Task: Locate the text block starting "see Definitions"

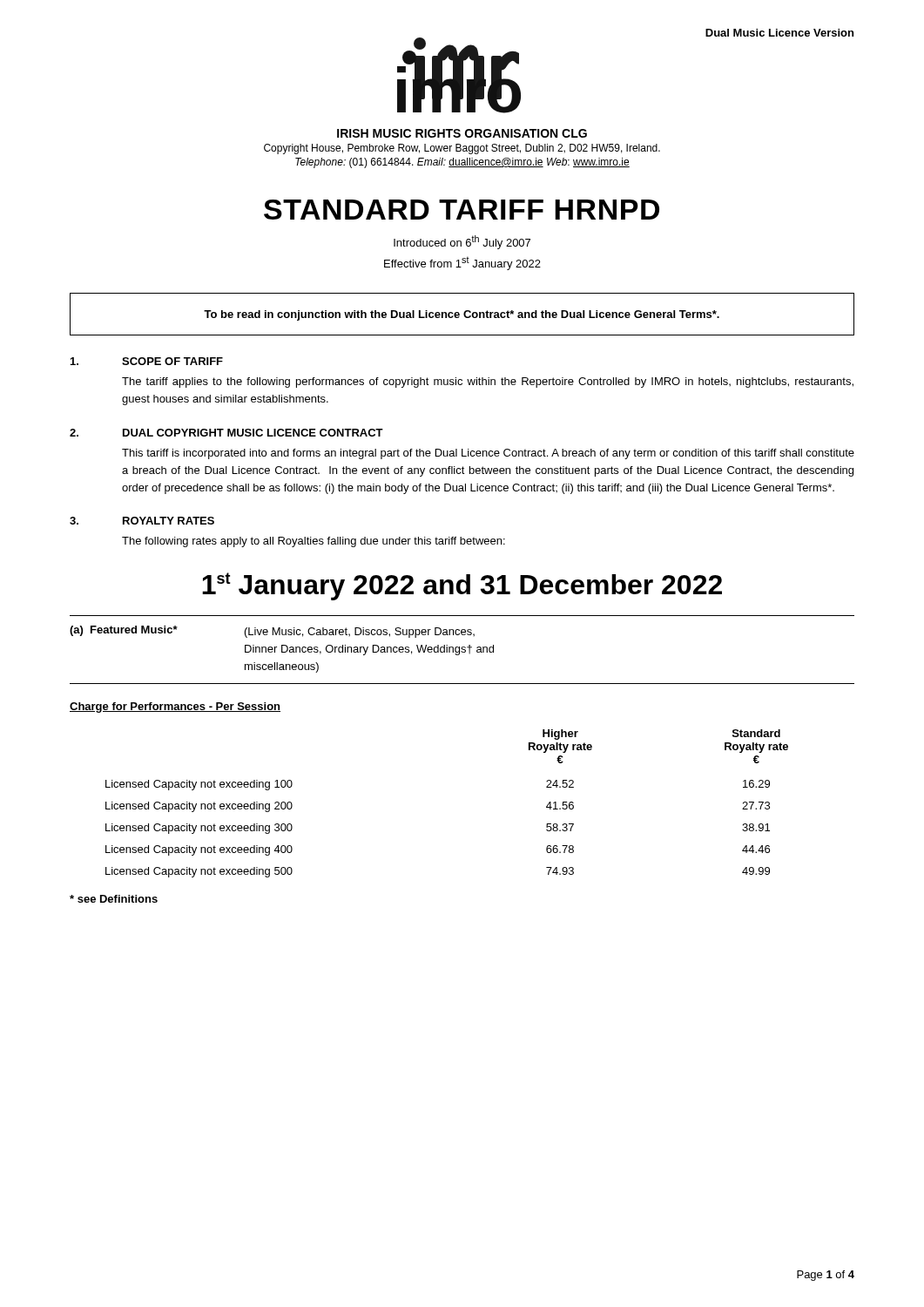Action: click(x=114, y=898)
